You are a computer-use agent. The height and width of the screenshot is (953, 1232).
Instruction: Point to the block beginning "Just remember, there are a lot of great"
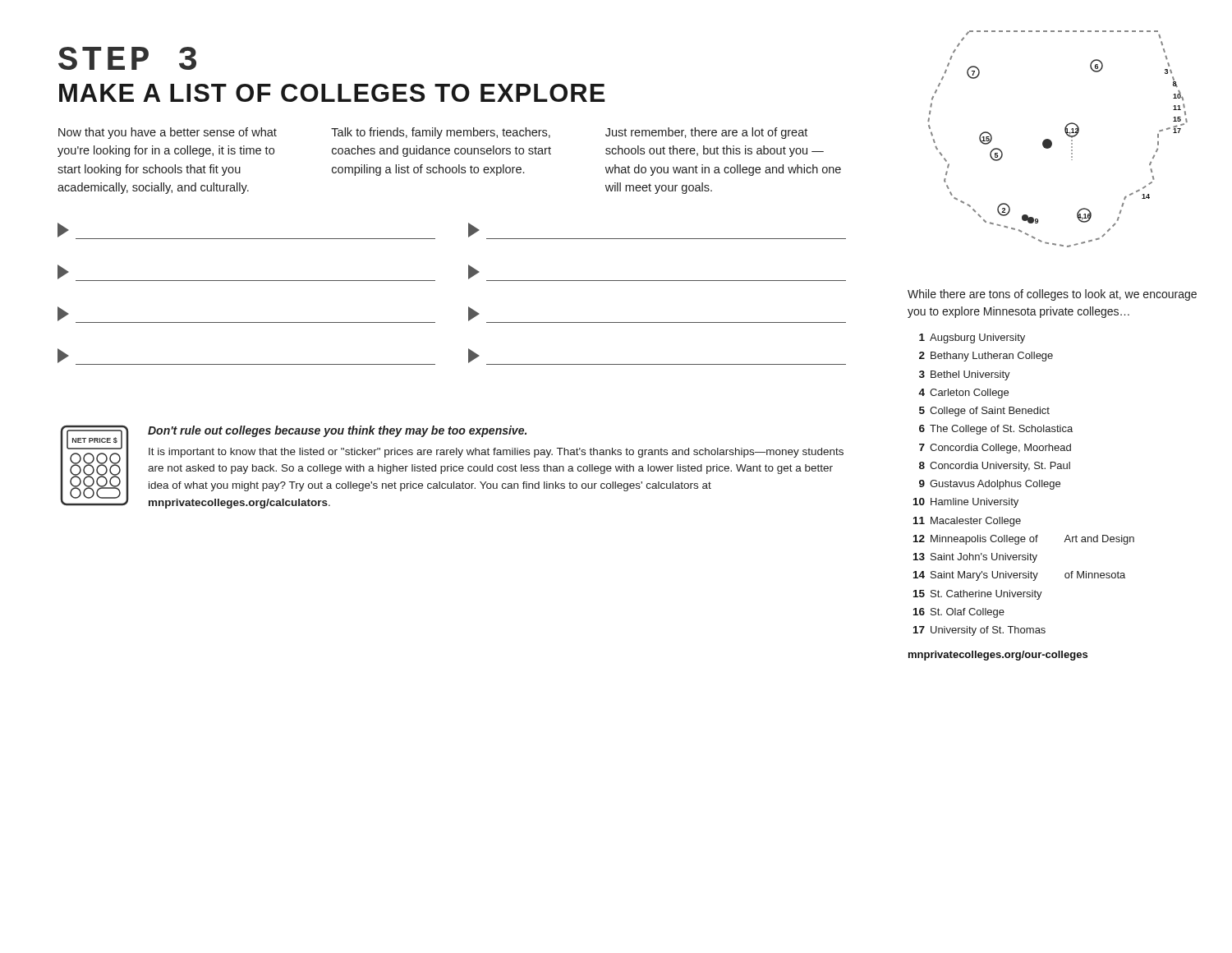pos(723,160)
